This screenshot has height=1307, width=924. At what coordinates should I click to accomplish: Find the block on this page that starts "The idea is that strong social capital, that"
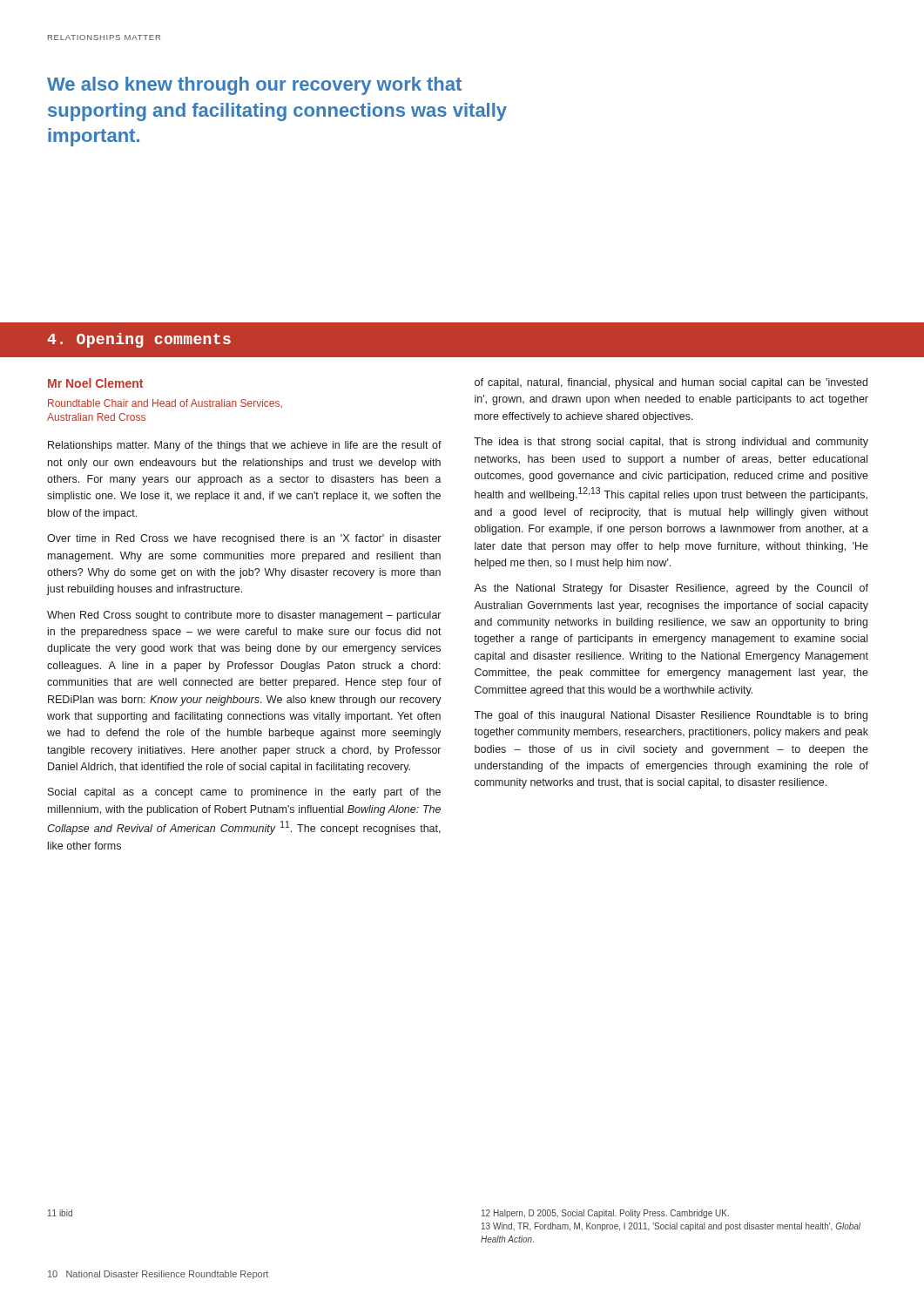[x=671, y=503]
